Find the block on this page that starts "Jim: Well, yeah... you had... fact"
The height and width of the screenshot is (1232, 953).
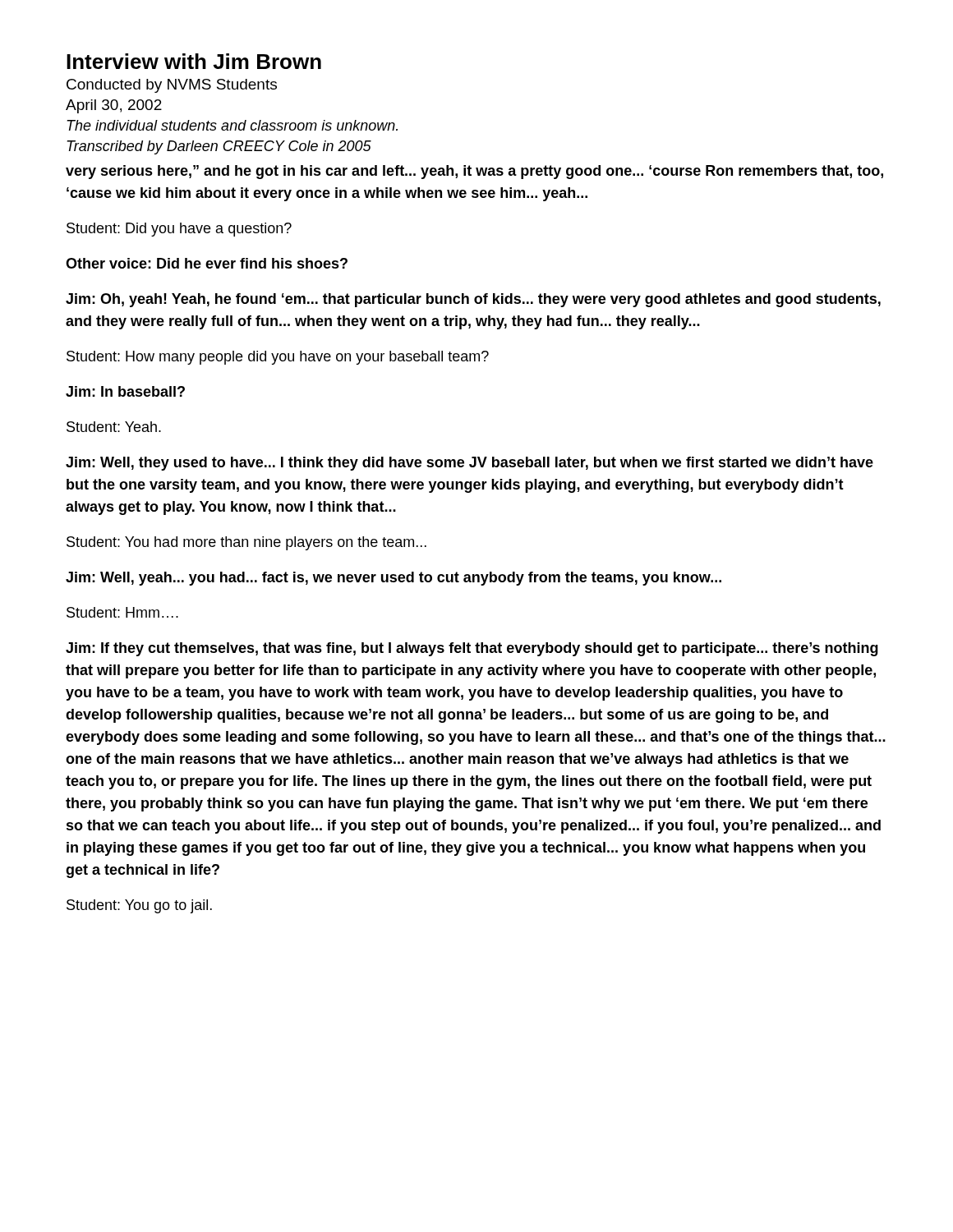[476, 578]
